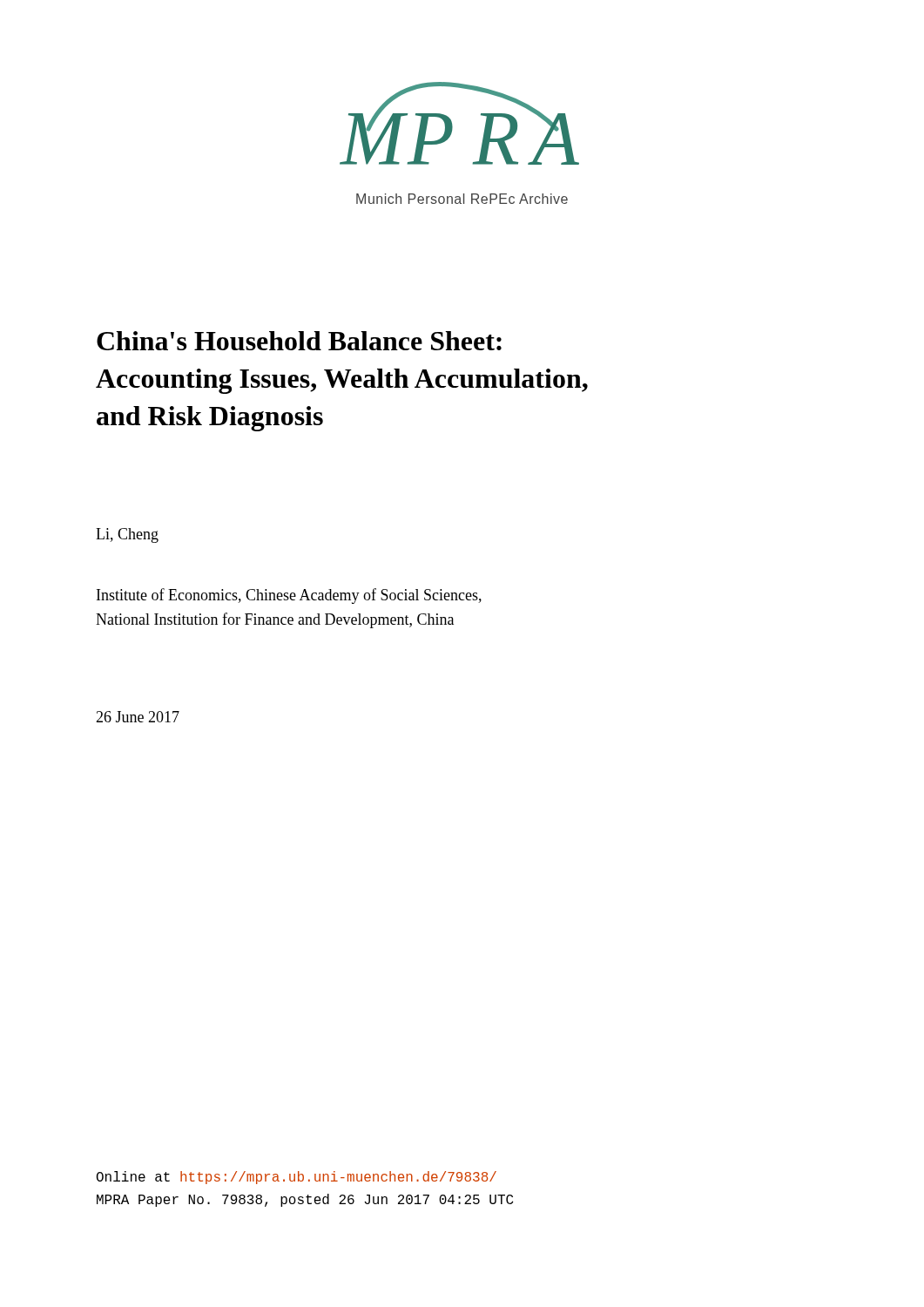The width and height of the screenshot is (924, 1307).
Task: Click on the text block containing "Online at https://mpra.ub.uni-muenchen.de/79838/ MPRA Paper"
Action: point(435,1190)
